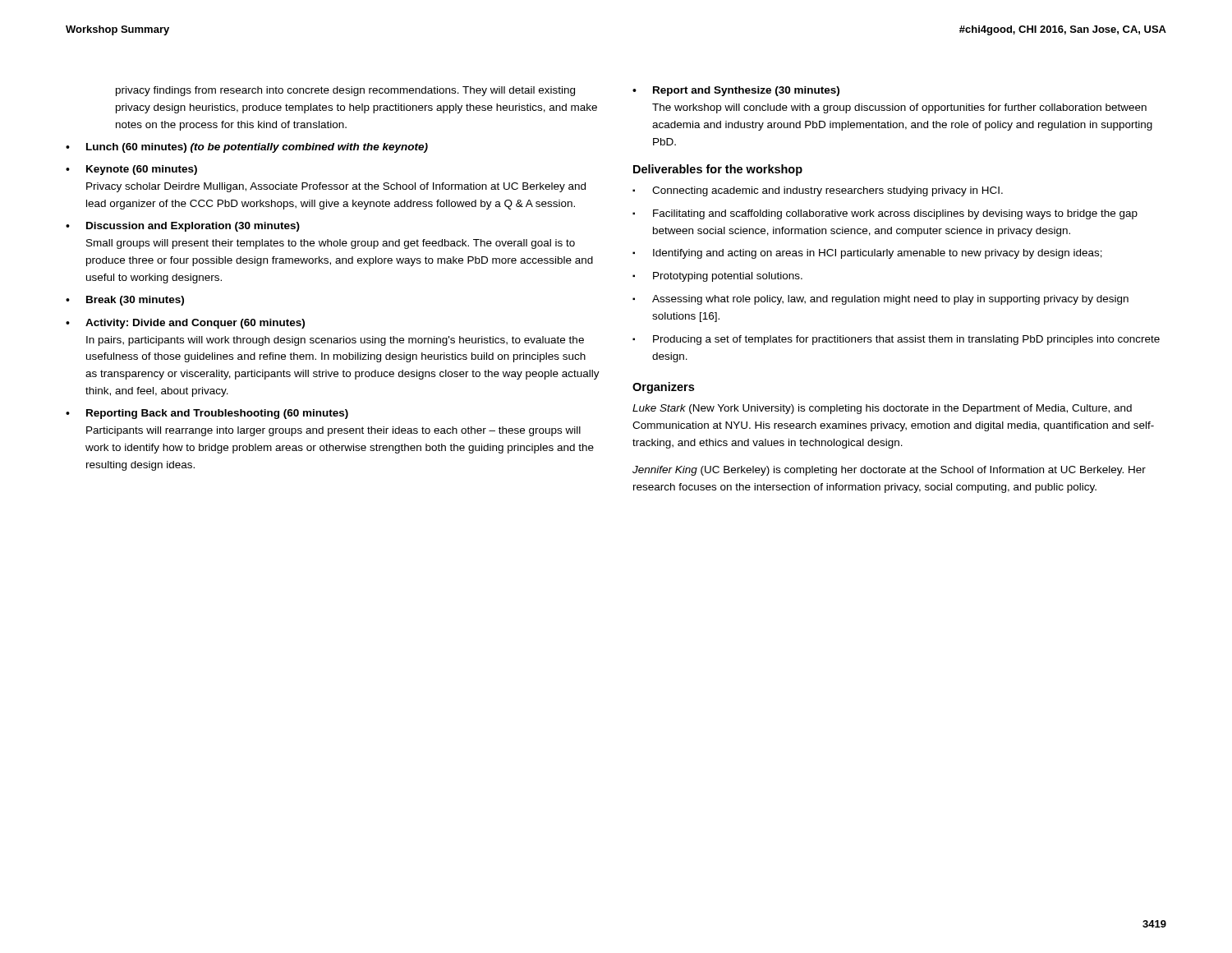This screenshot has width=1232, height=953.
Task: Point to the block beginning "▪ Producing a set of templates for practitioners"
Action: pyautogui.click(x=899, y=348)
